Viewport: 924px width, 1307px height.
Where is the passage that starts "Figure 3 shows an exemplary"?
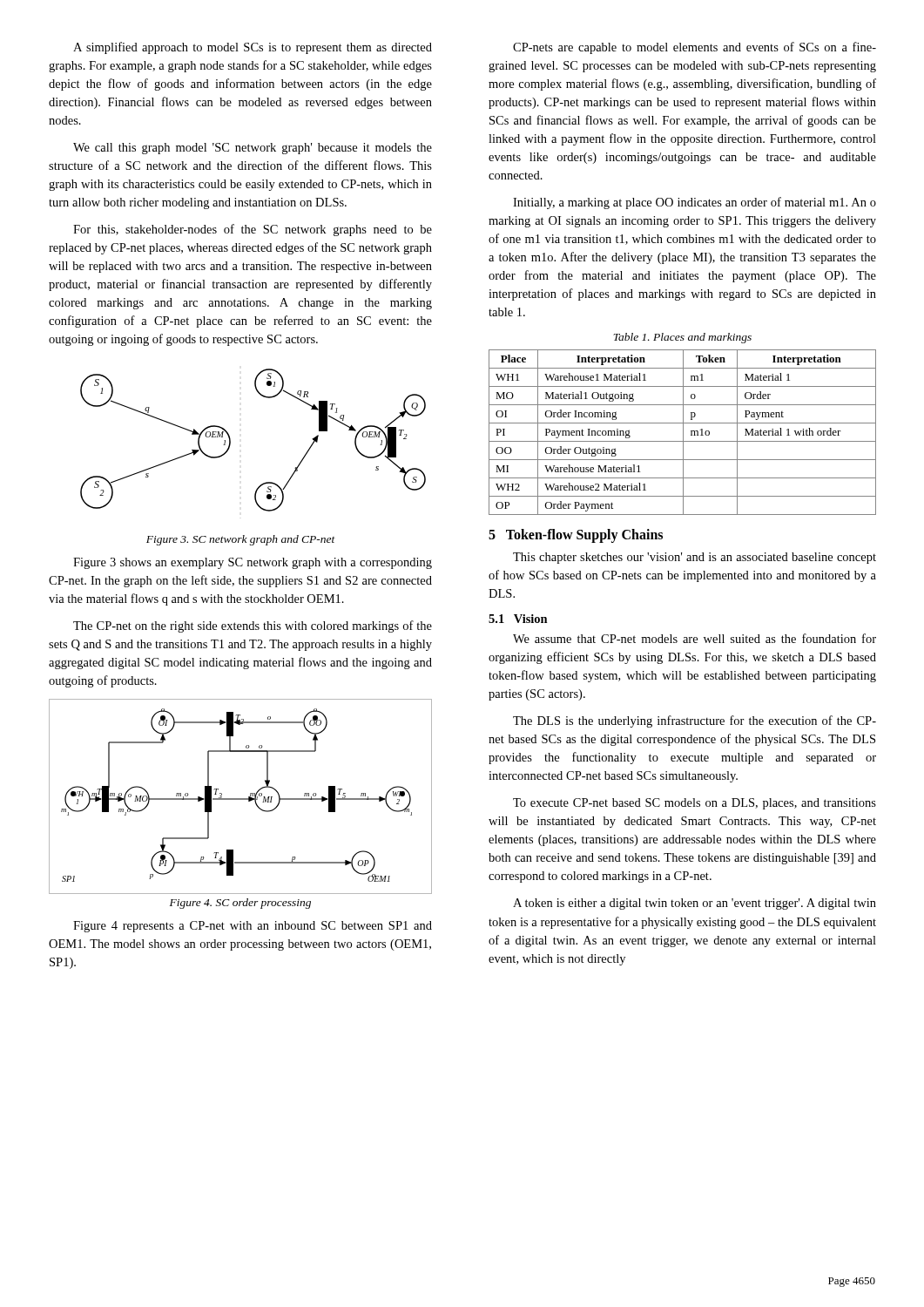pyautogui.click(x=240, y=622)
